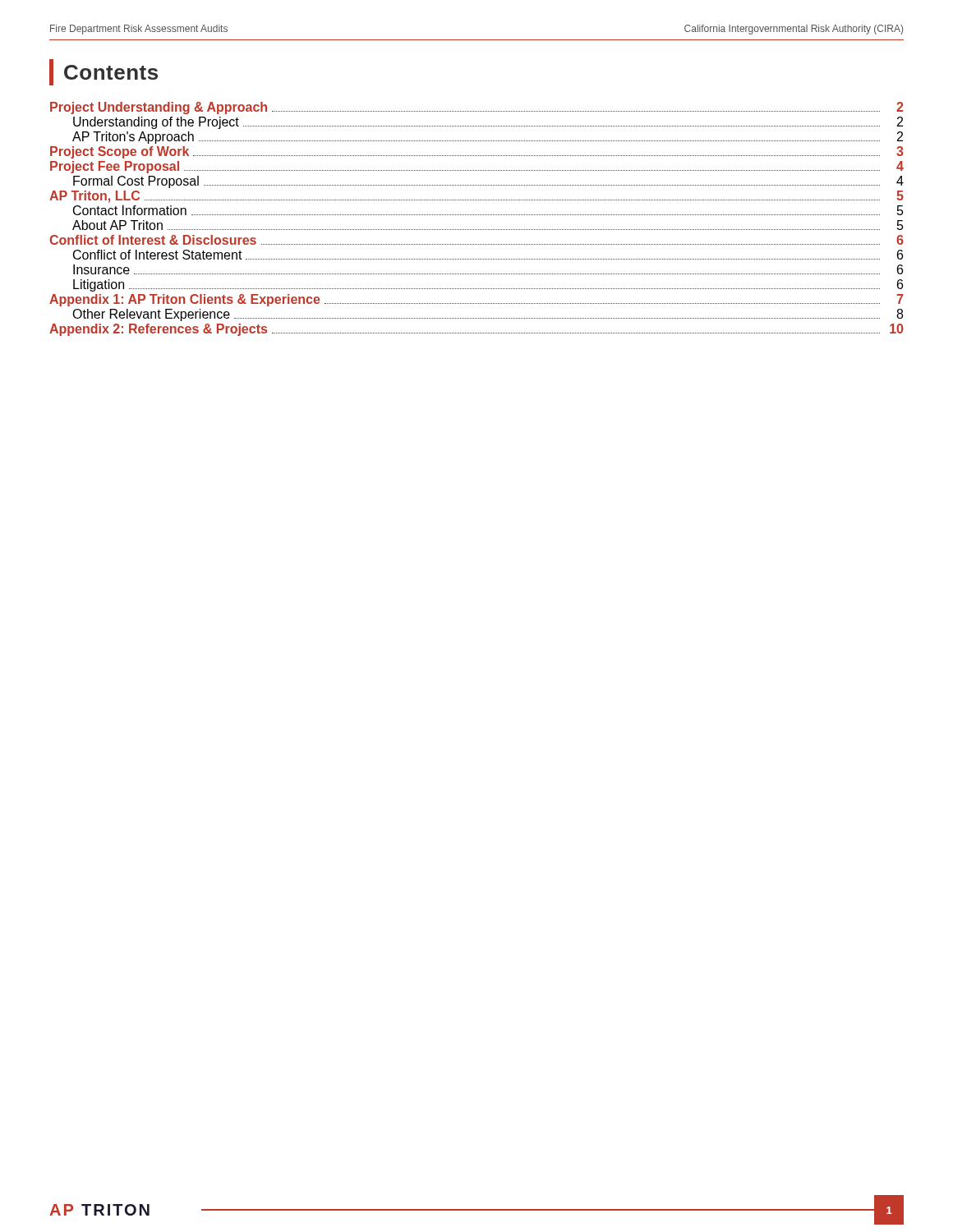Click on the region starting "Other Relevant Experience"
Viewport: 953px width, 1232px height.
[476, 315]
